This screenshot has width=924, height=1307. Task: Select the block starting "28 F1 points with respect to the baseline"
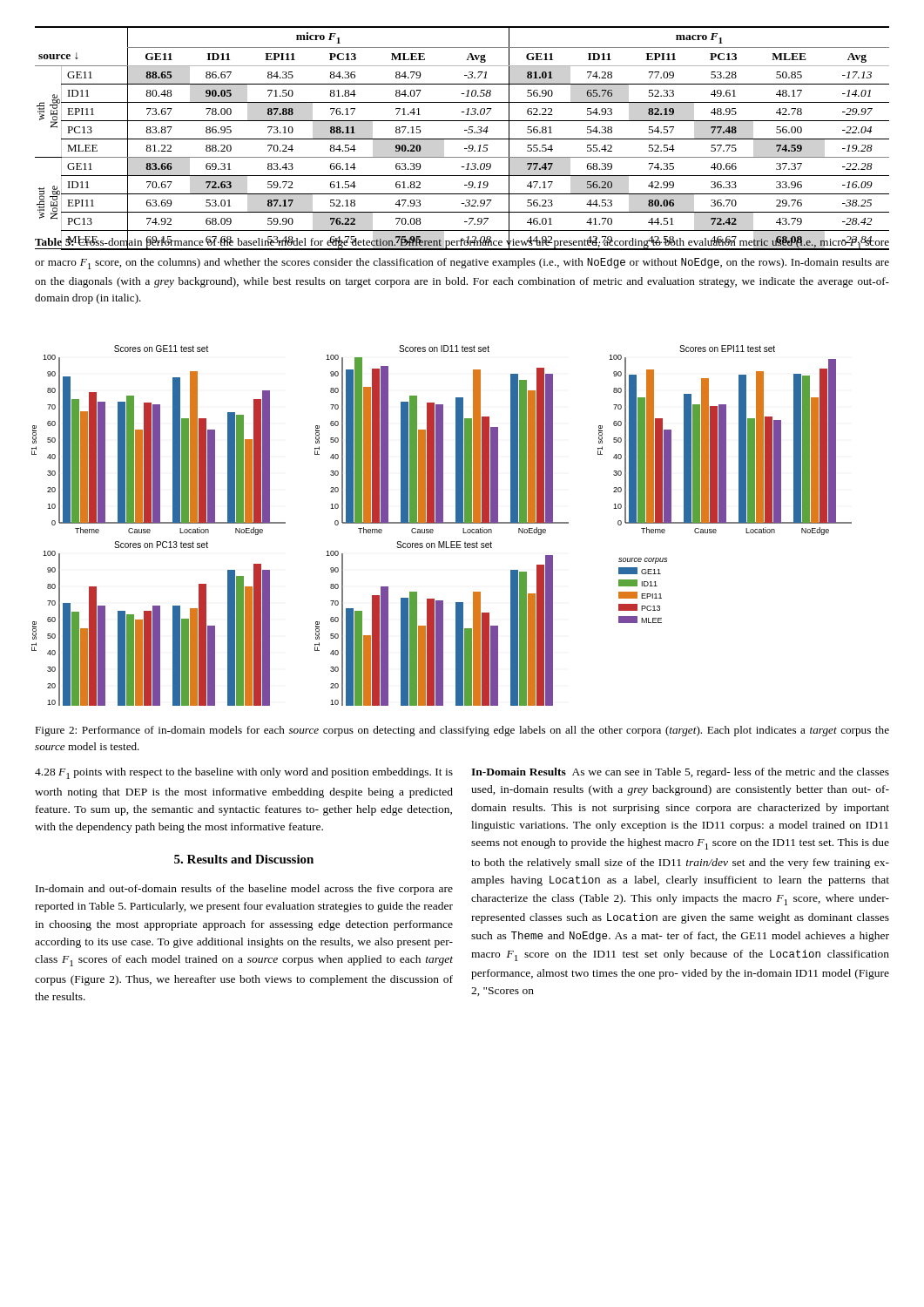tap(244, 799)
